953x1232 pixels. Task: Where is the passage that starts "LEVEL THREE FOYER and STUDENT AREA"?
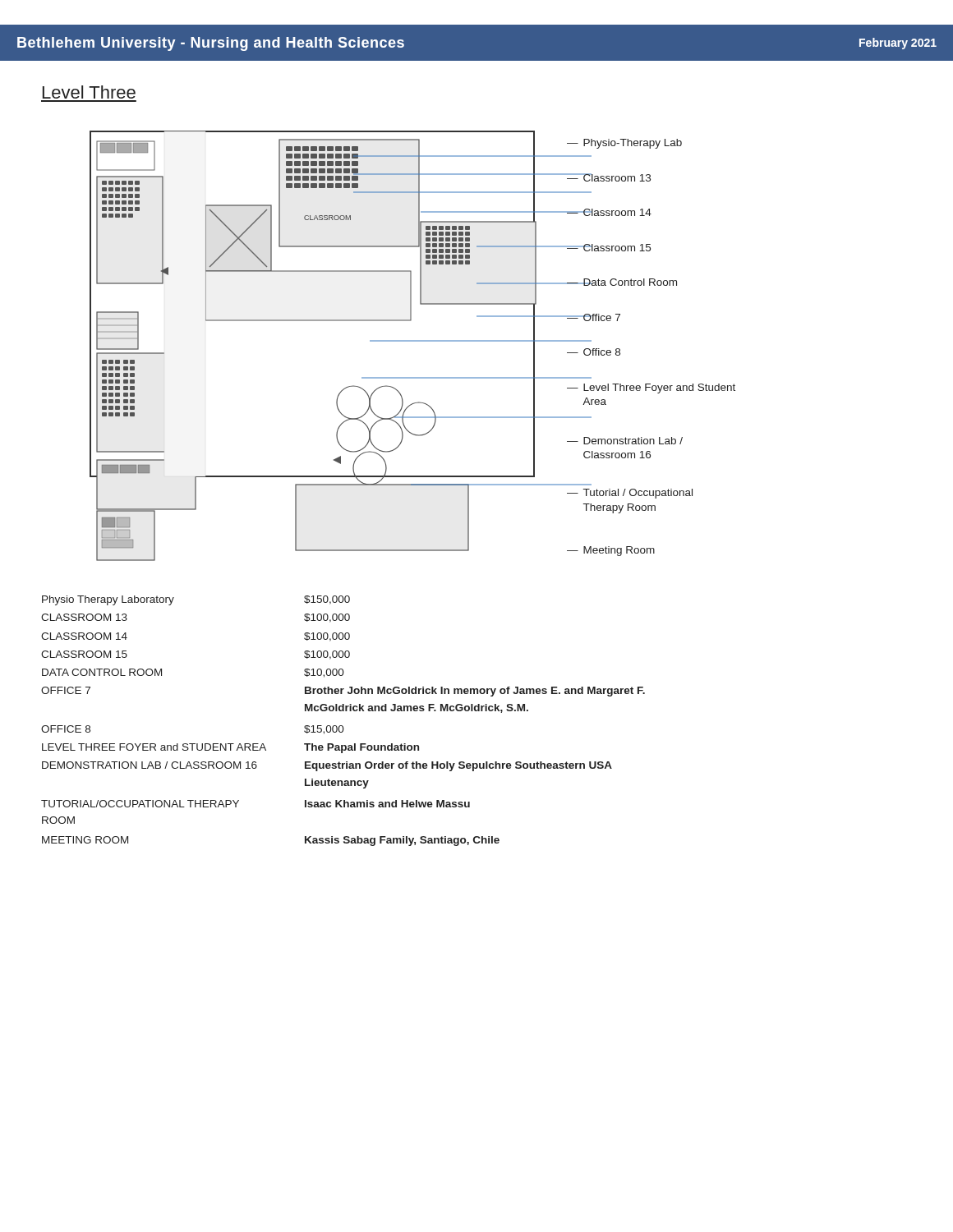230,748
